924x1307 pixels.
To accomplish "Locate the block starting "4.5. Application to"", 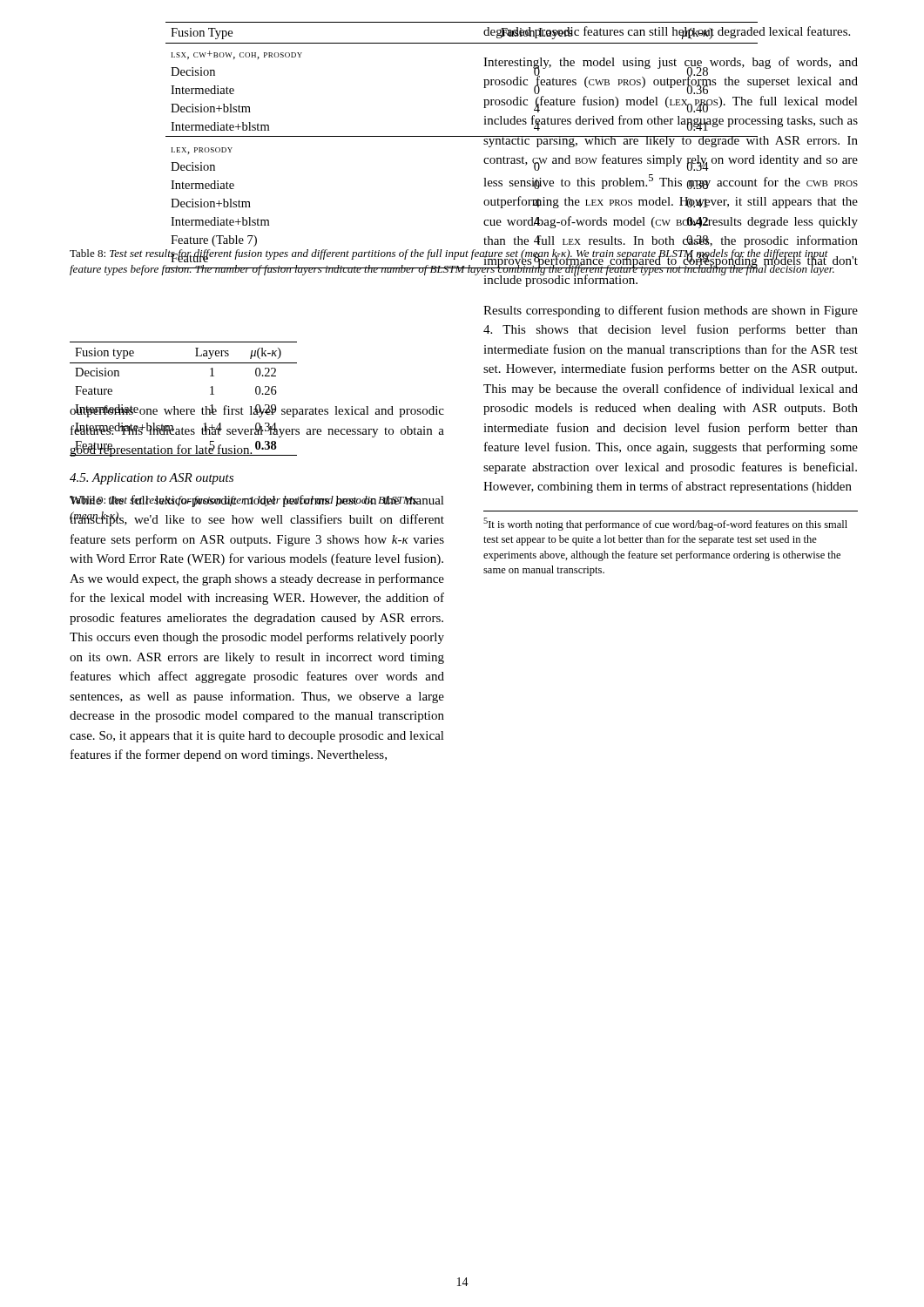I will click(x=152, y=477).
